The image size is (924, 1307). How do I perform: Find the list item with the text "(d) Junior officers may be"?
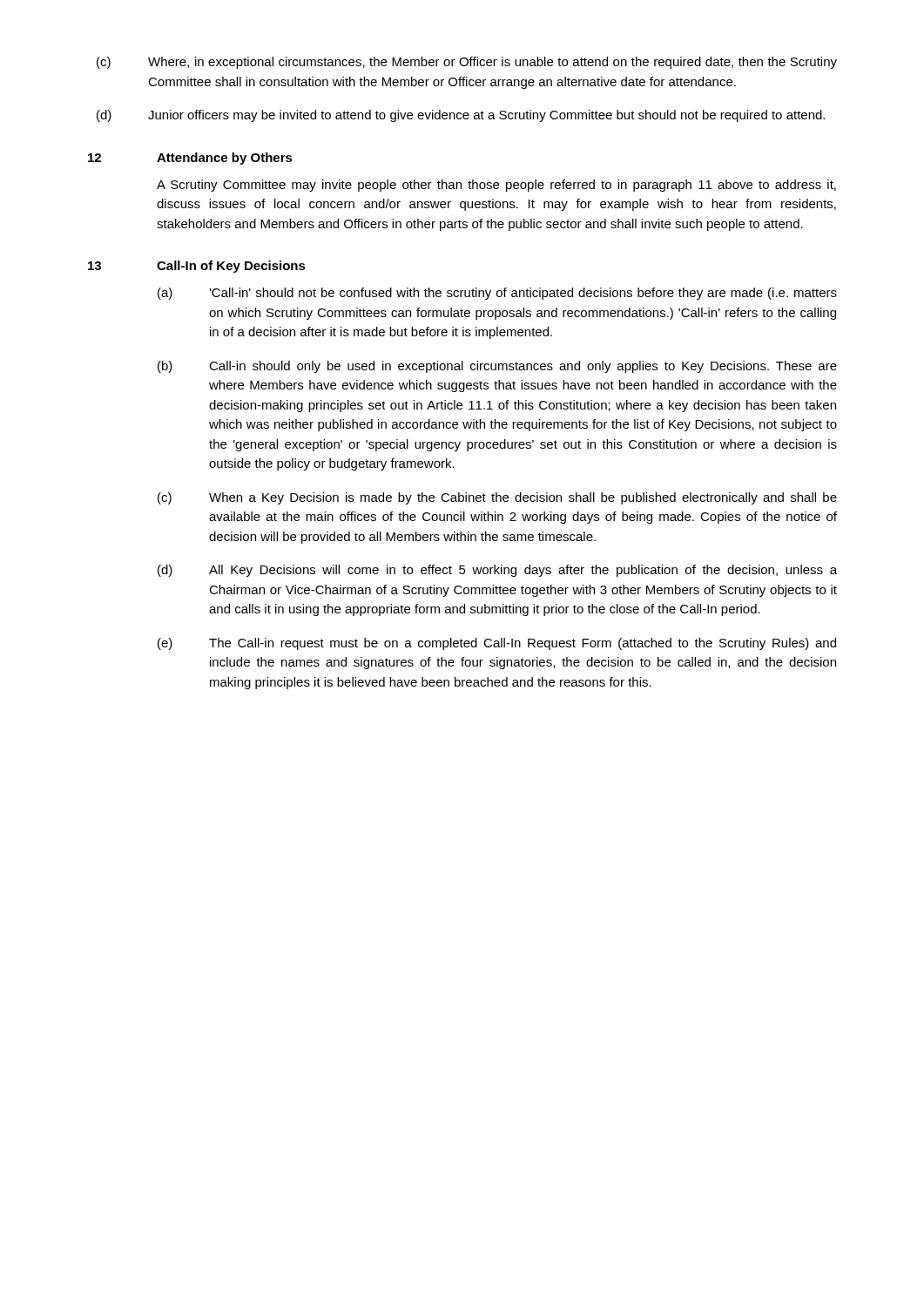pos(462,115)
